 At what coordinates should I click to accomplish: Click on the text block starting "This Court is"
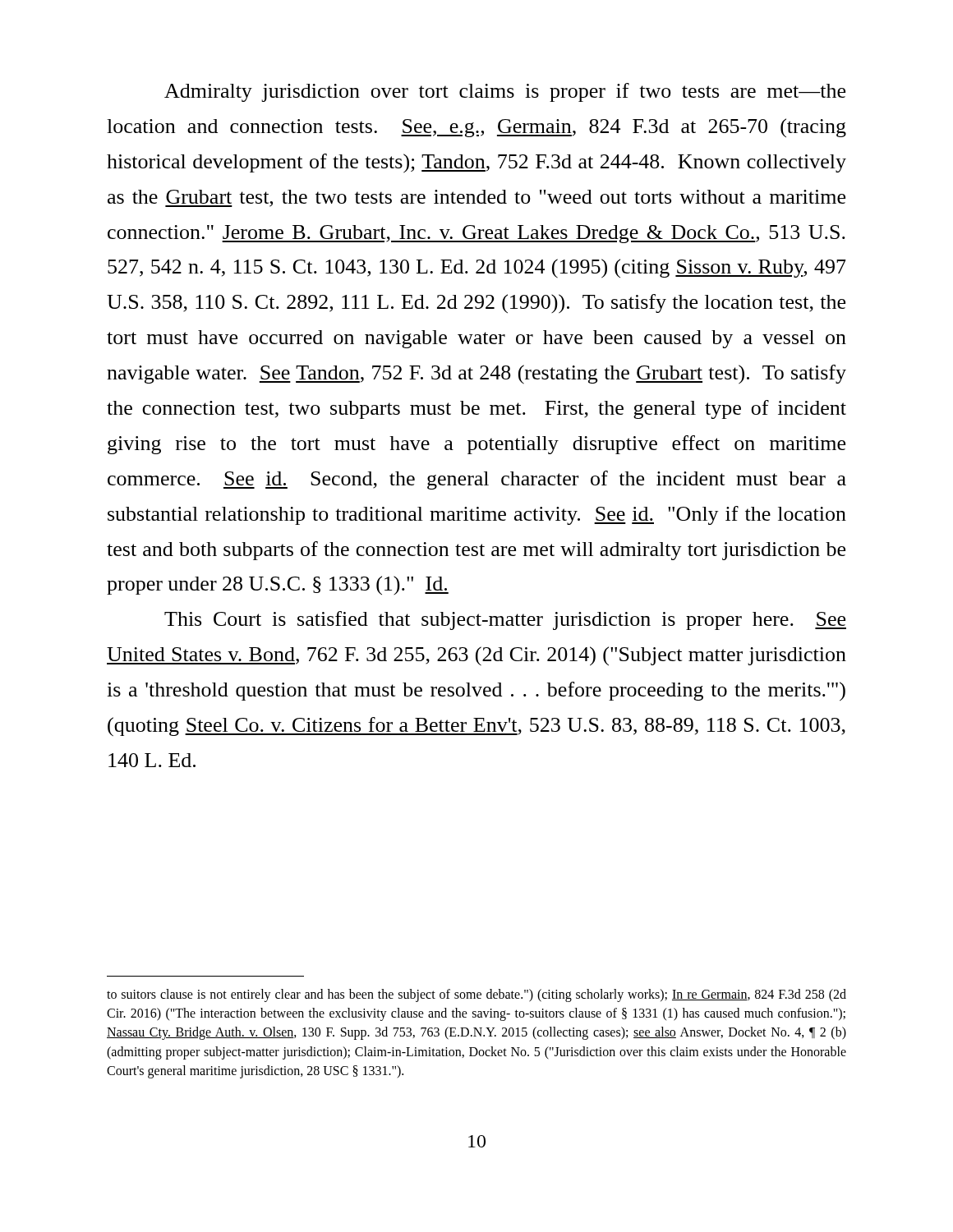[x=476, y=690]
